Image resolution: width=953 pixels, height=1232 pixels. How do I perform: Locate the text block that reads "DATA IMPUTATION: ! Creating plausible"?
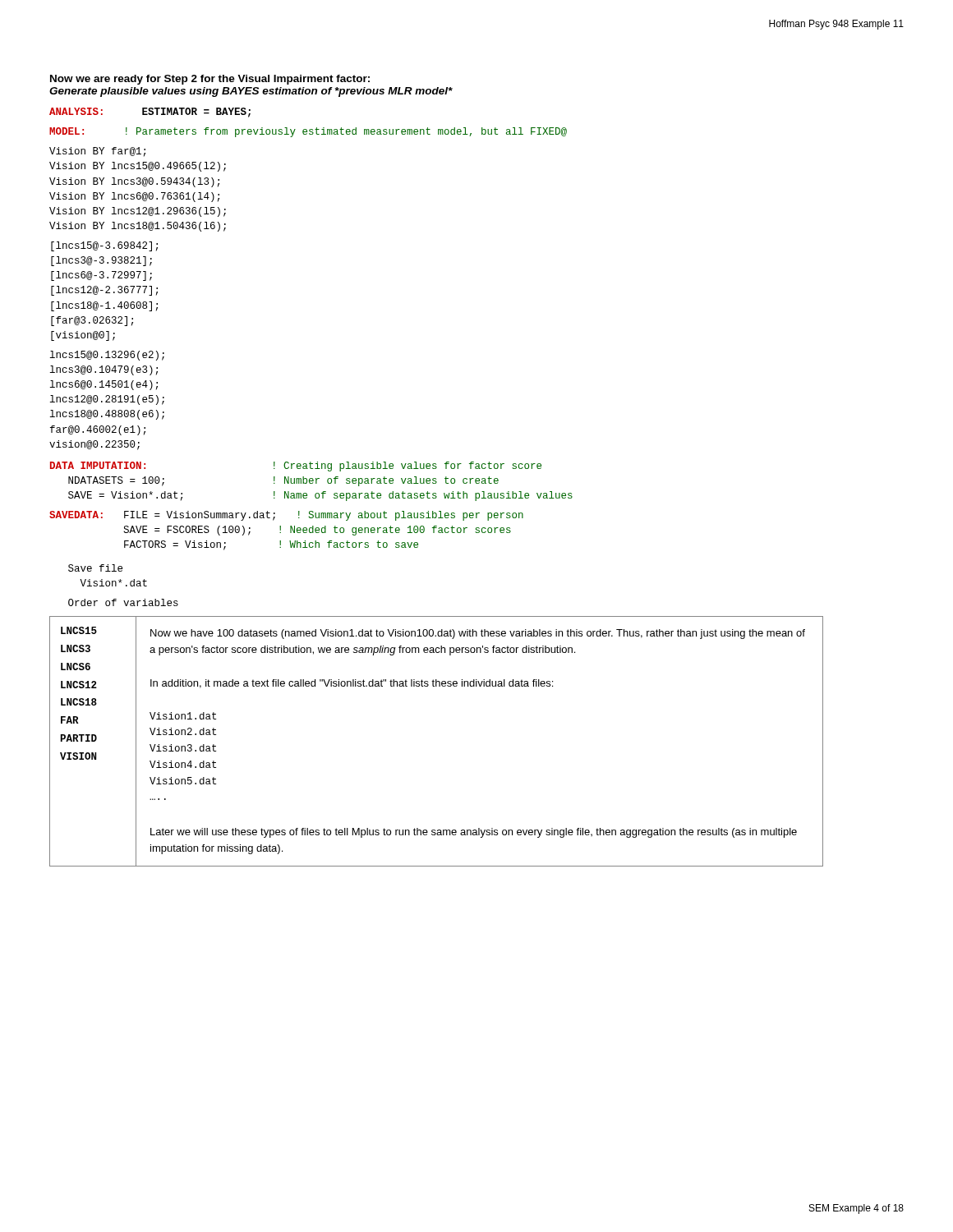tap(476, 481)
